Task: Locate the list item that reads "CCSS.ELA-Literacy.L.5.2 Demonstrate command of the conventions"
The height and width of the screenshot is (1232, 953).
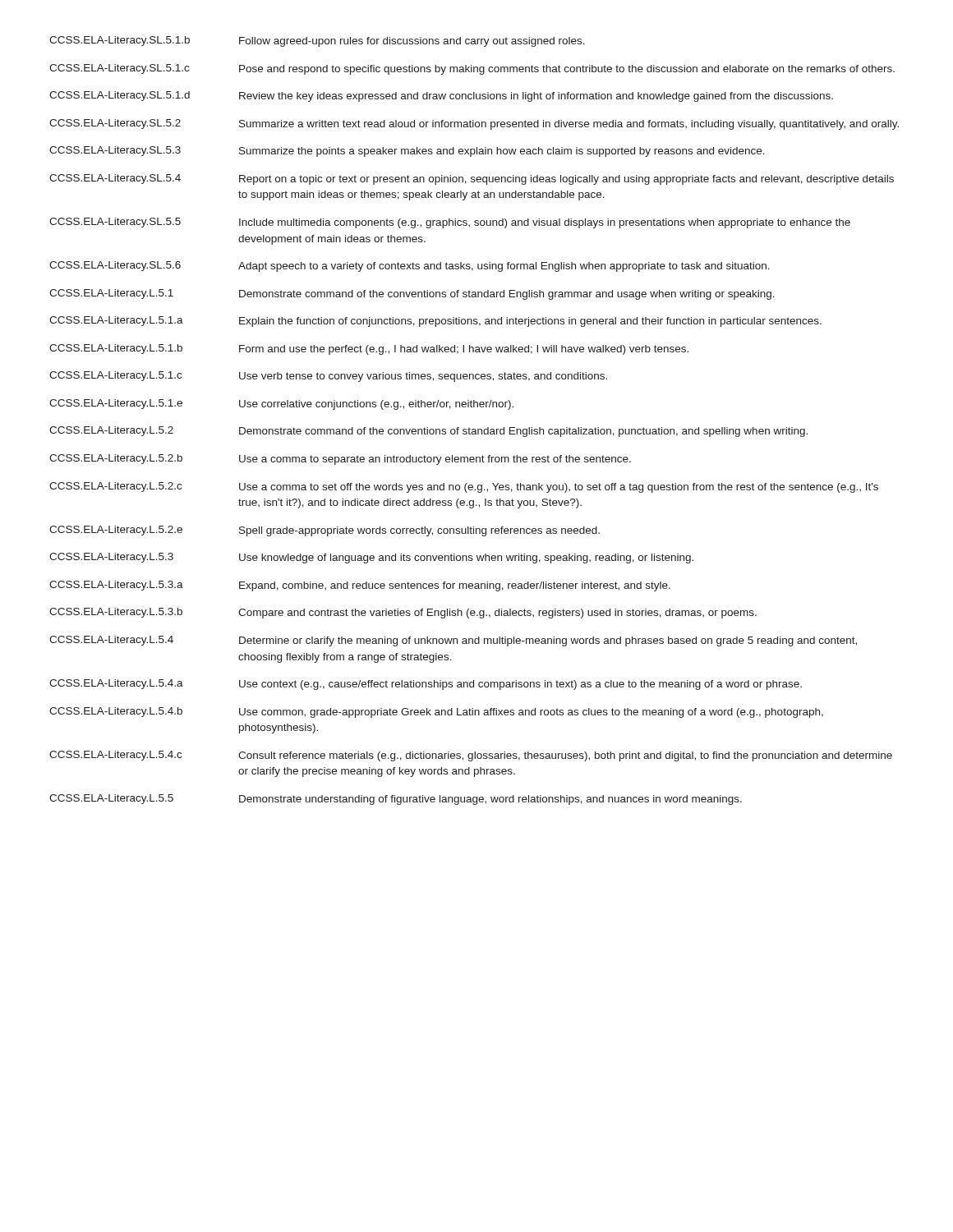Action: pyautogui.click(x=476, y=431)
